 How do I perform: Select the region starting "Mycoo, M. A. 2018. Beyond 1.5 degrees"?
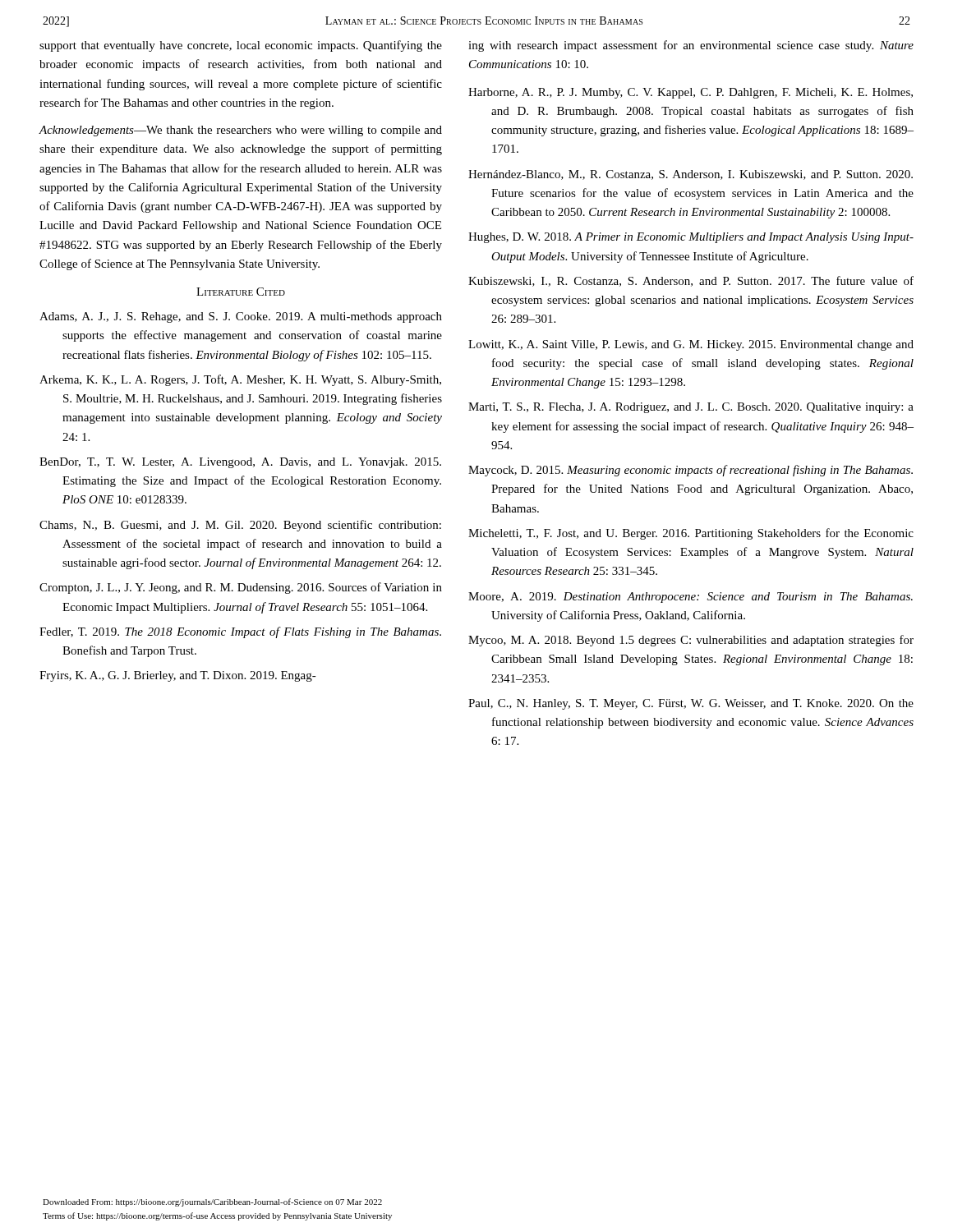[x=691, y=659]
